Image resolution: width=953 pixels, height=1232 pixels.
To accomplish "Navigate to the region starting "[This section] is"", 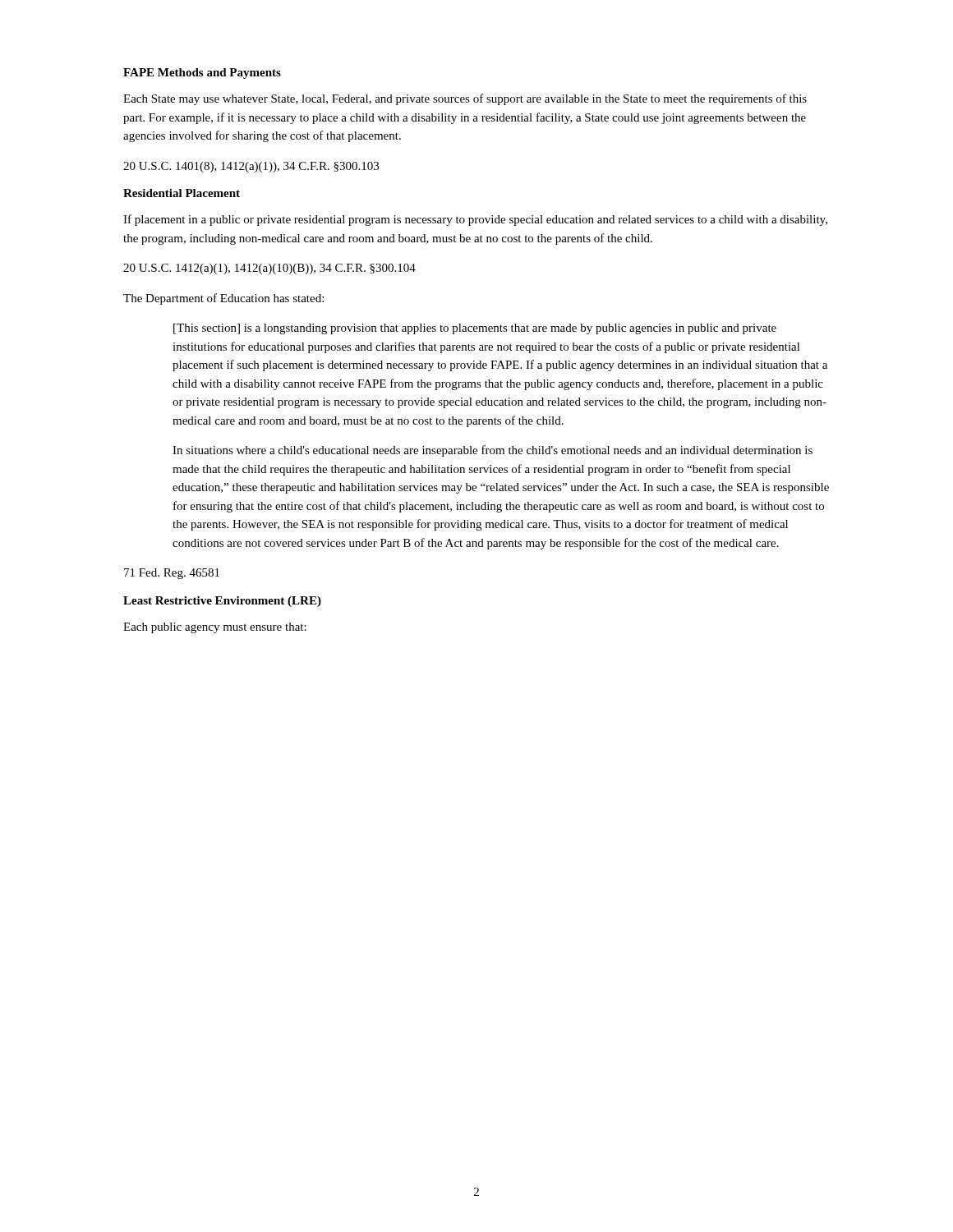I will click(x=501, y=435).
